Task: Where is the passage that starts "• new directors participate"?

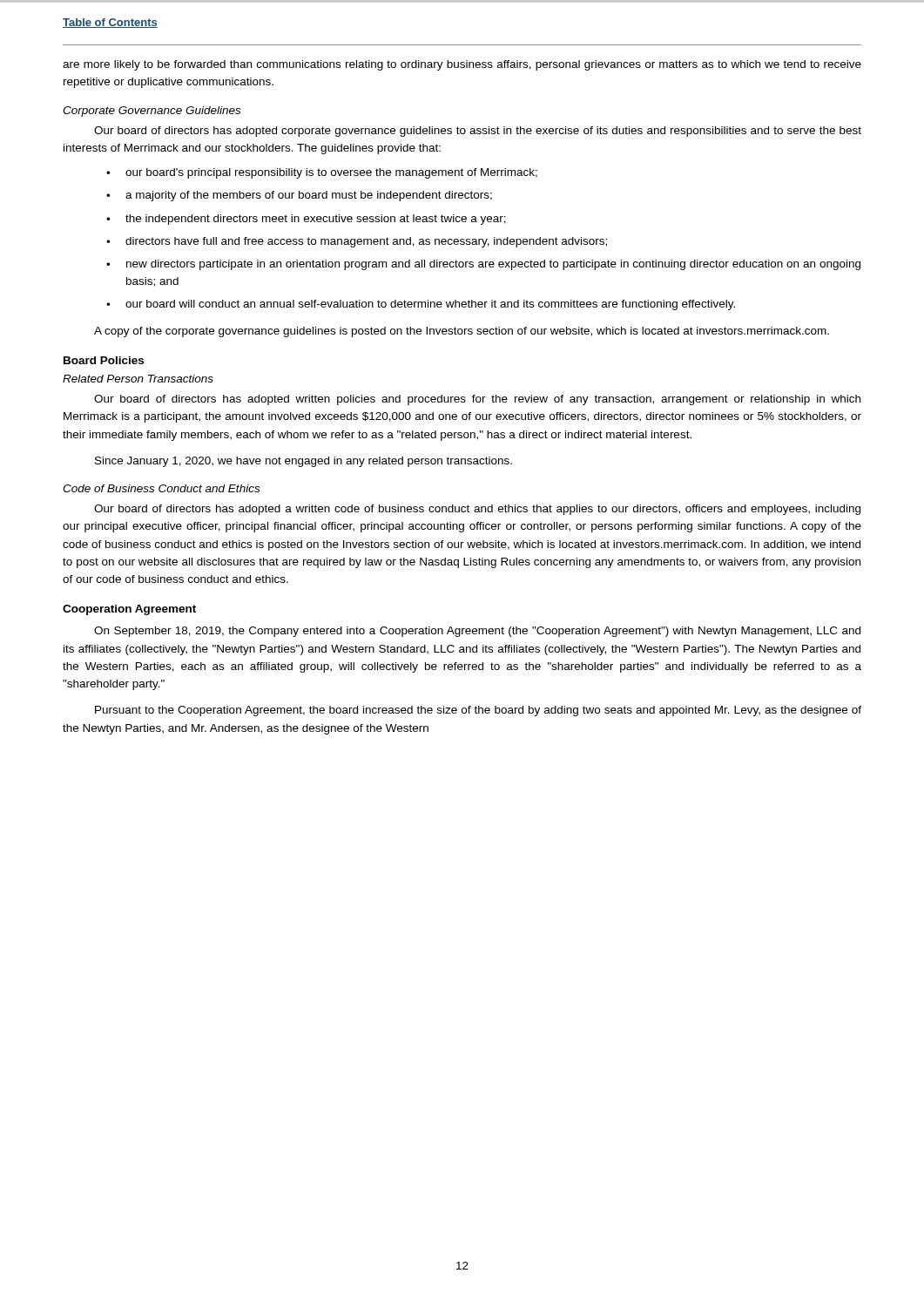Action: click(484, 273)
